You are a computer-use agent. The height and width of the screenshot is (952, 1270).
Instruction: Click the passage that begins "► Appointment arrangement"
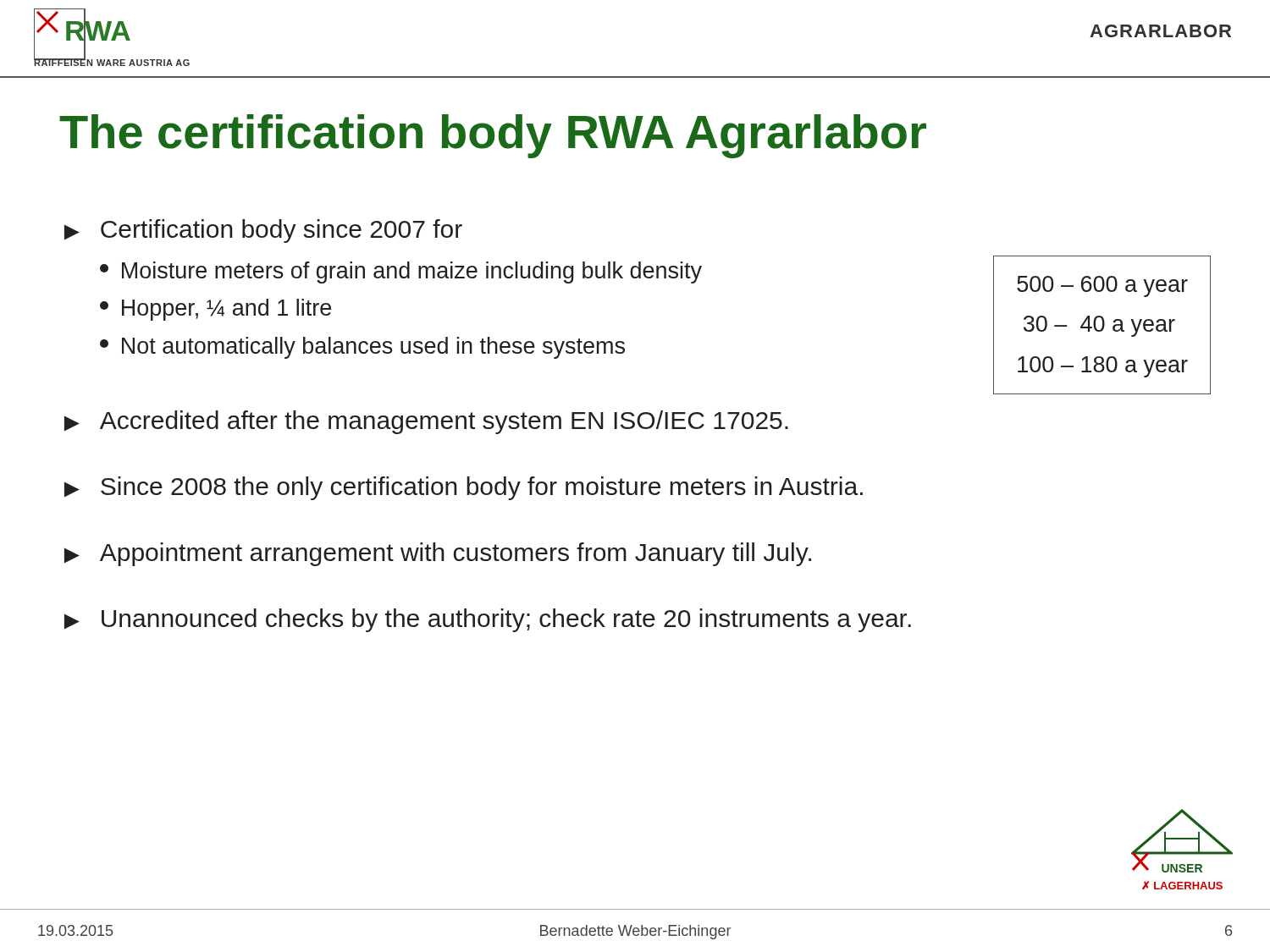click(436, 553)
